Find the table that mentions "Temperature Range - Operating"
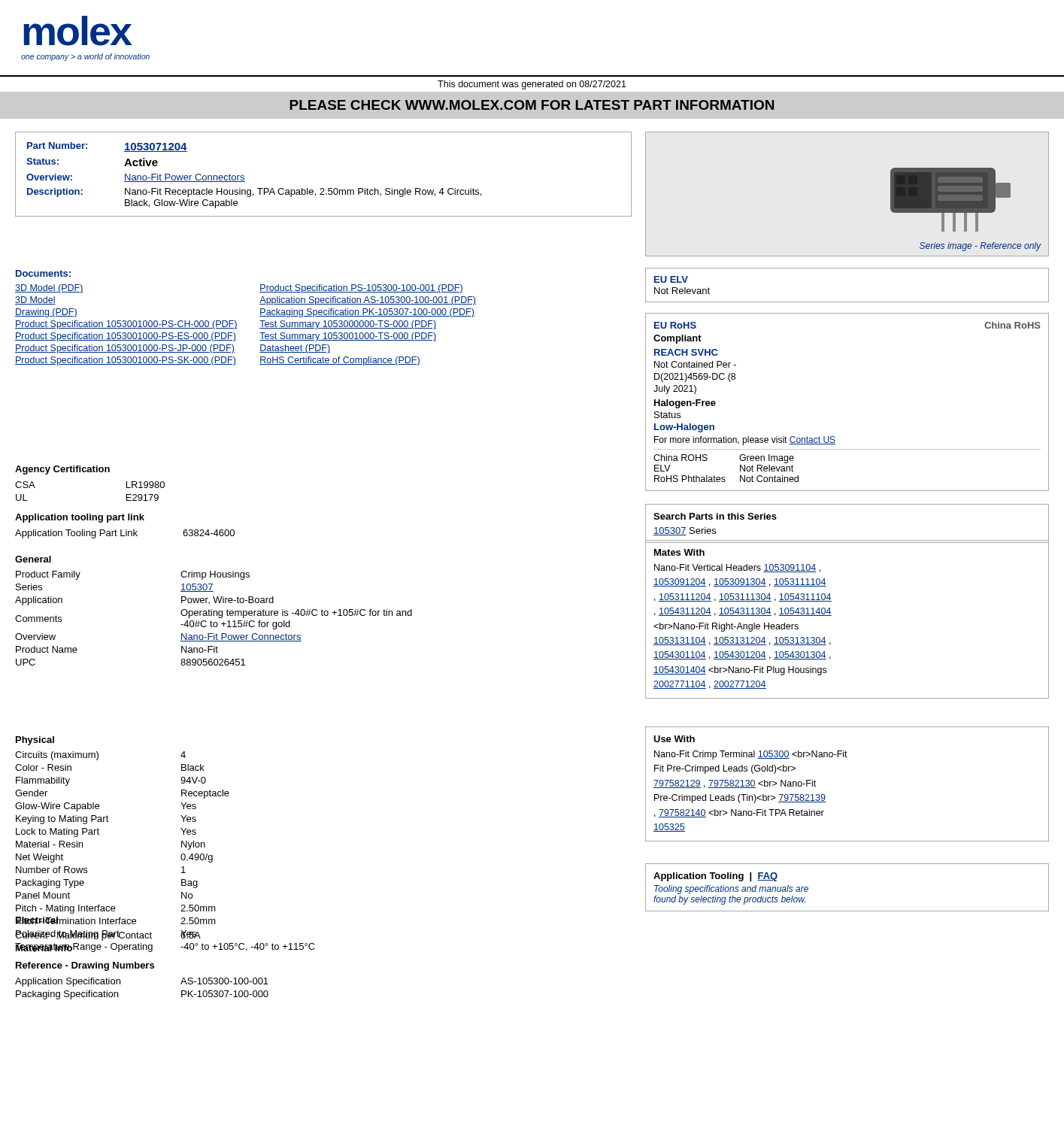 323,851
